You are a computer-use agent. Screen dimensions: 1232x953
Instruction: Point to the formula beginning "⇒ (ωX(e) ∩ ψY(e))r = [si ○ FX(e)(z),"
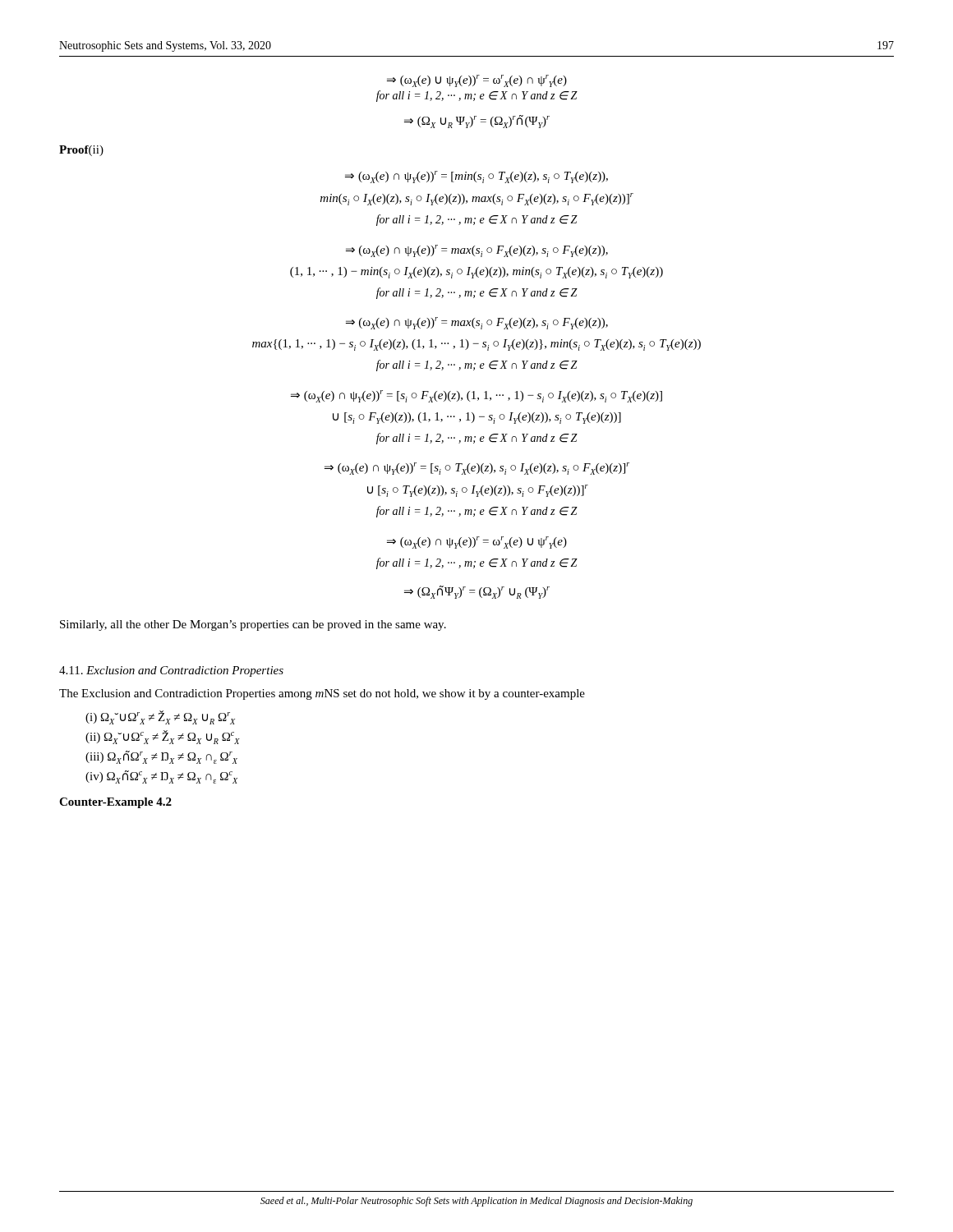point(476,415)
